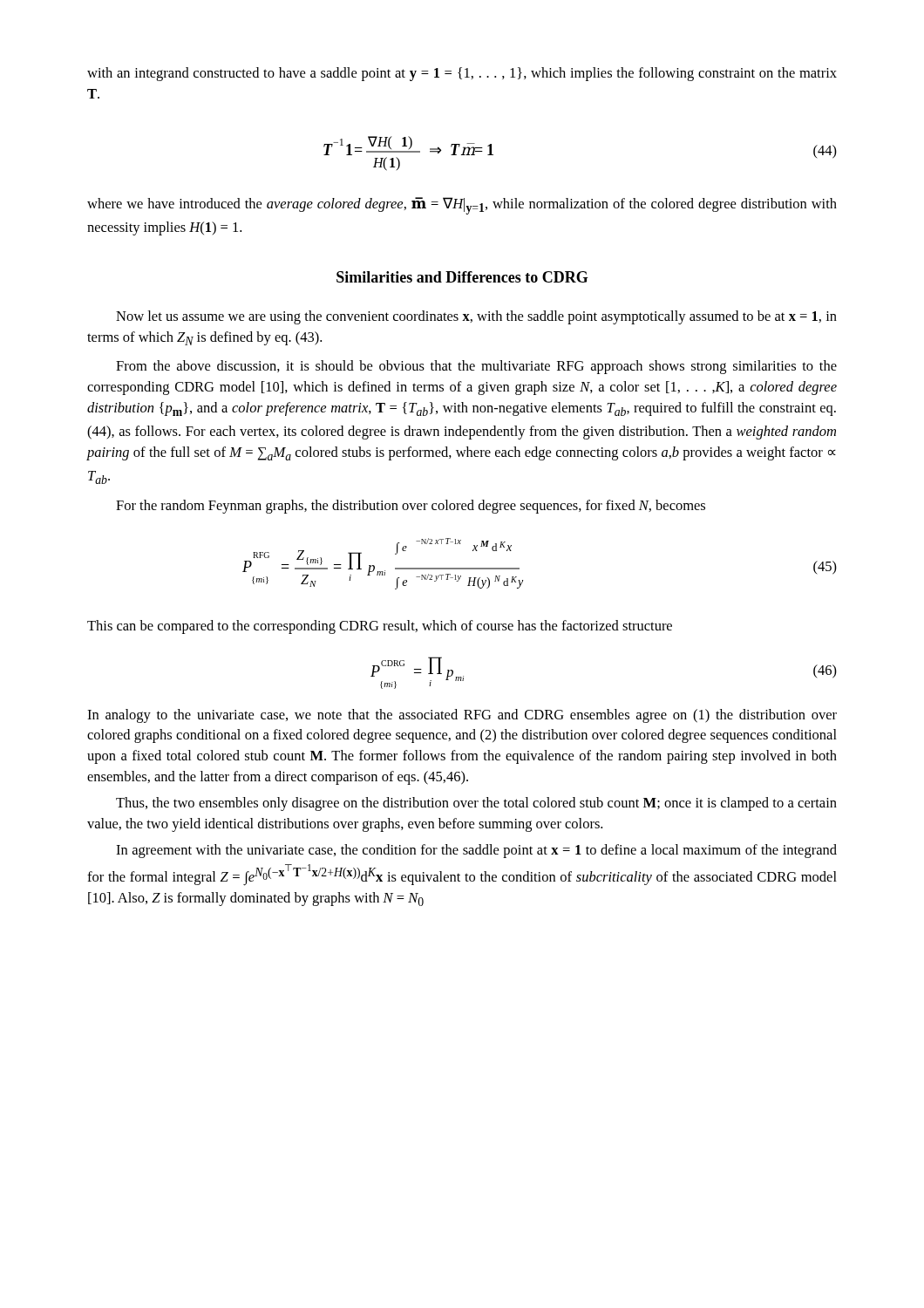The image size is (924, 1308).
Task: Click on the region starting "P CDRG {mi} = ∏ i"
Action: coord(462,670)
